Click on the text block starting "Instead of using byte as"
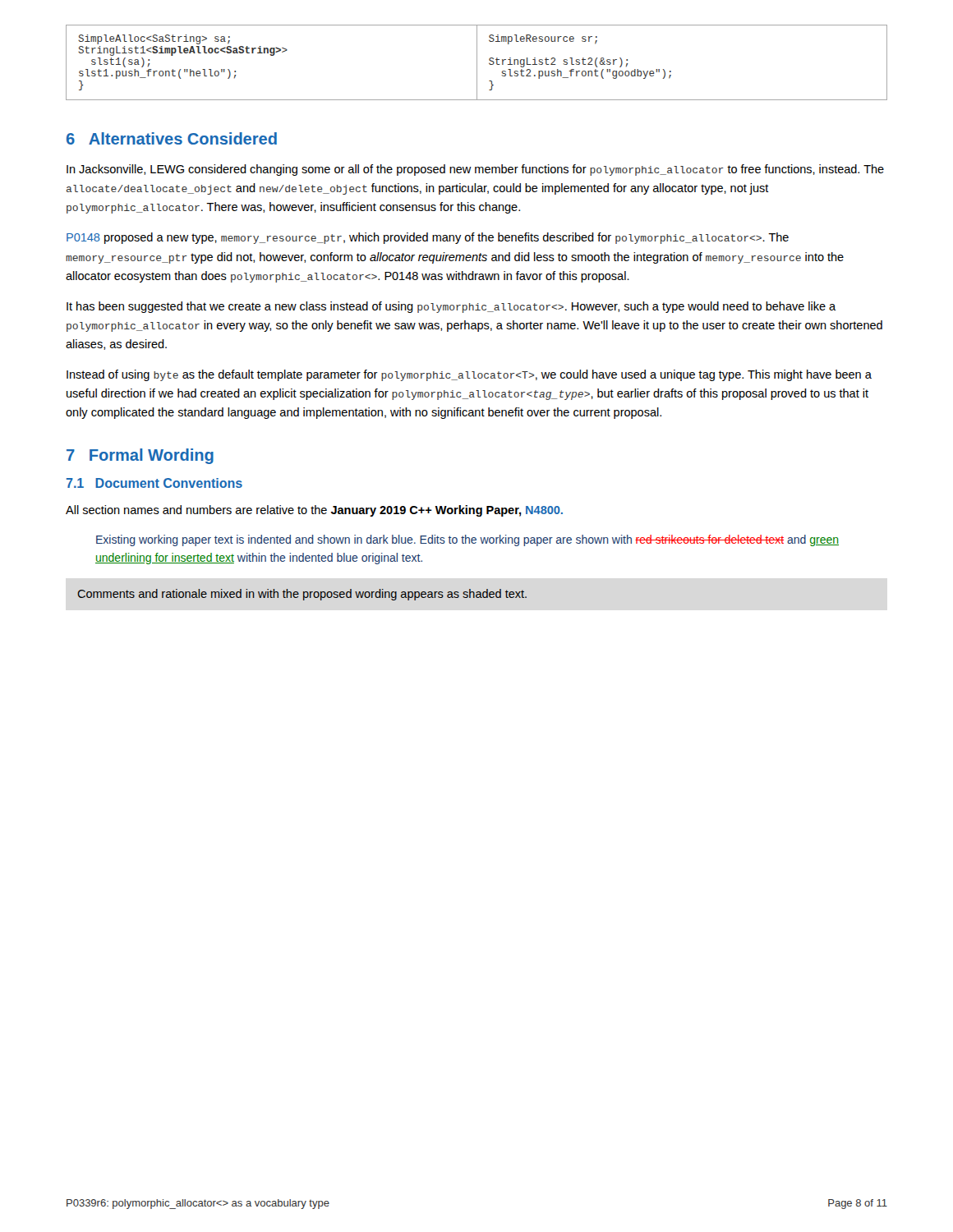The image size is (953, 1232). click(x=469, y=393)
